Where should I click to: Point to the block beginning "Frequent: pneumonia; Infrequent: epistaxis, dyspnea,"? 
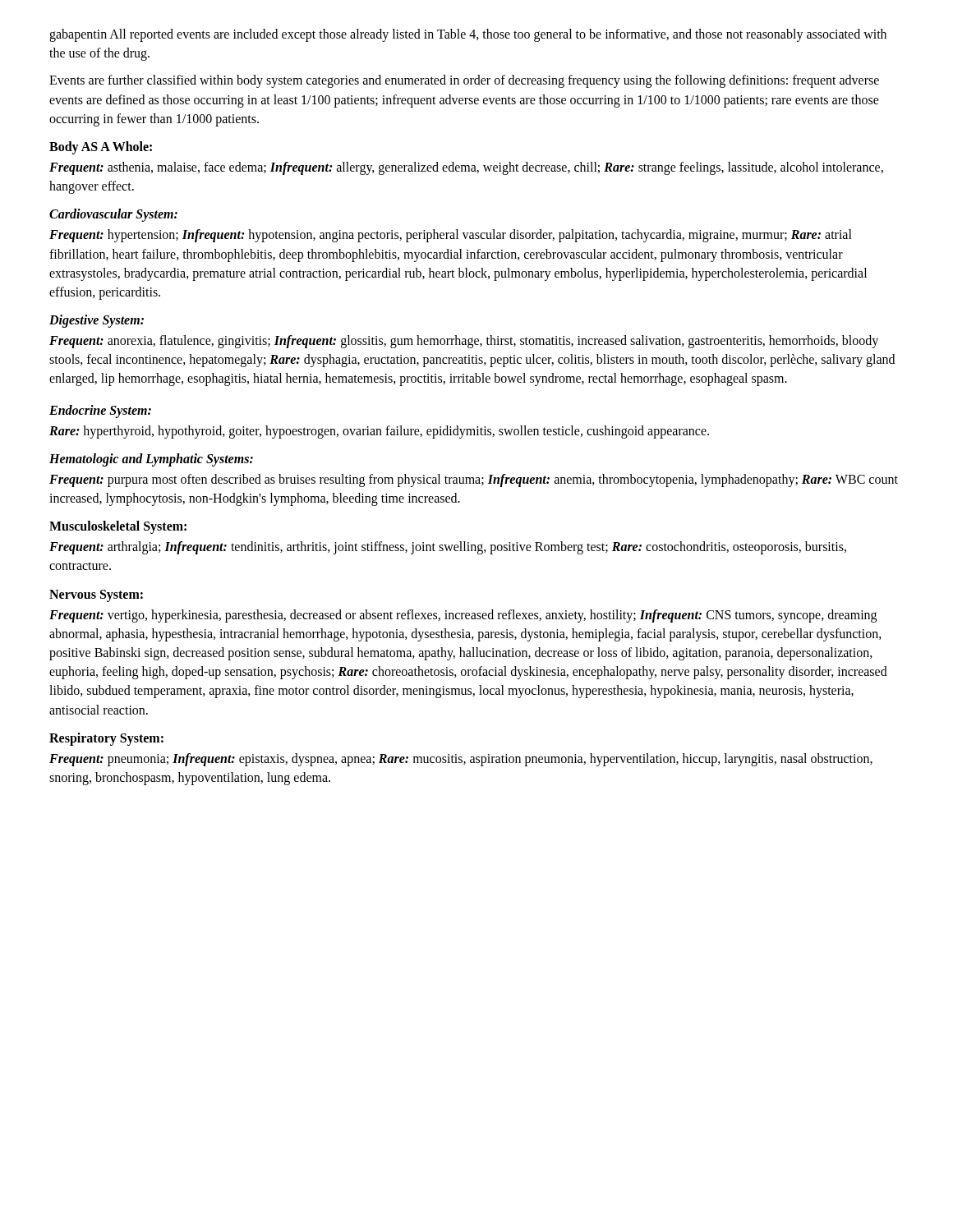pos(476,768)
